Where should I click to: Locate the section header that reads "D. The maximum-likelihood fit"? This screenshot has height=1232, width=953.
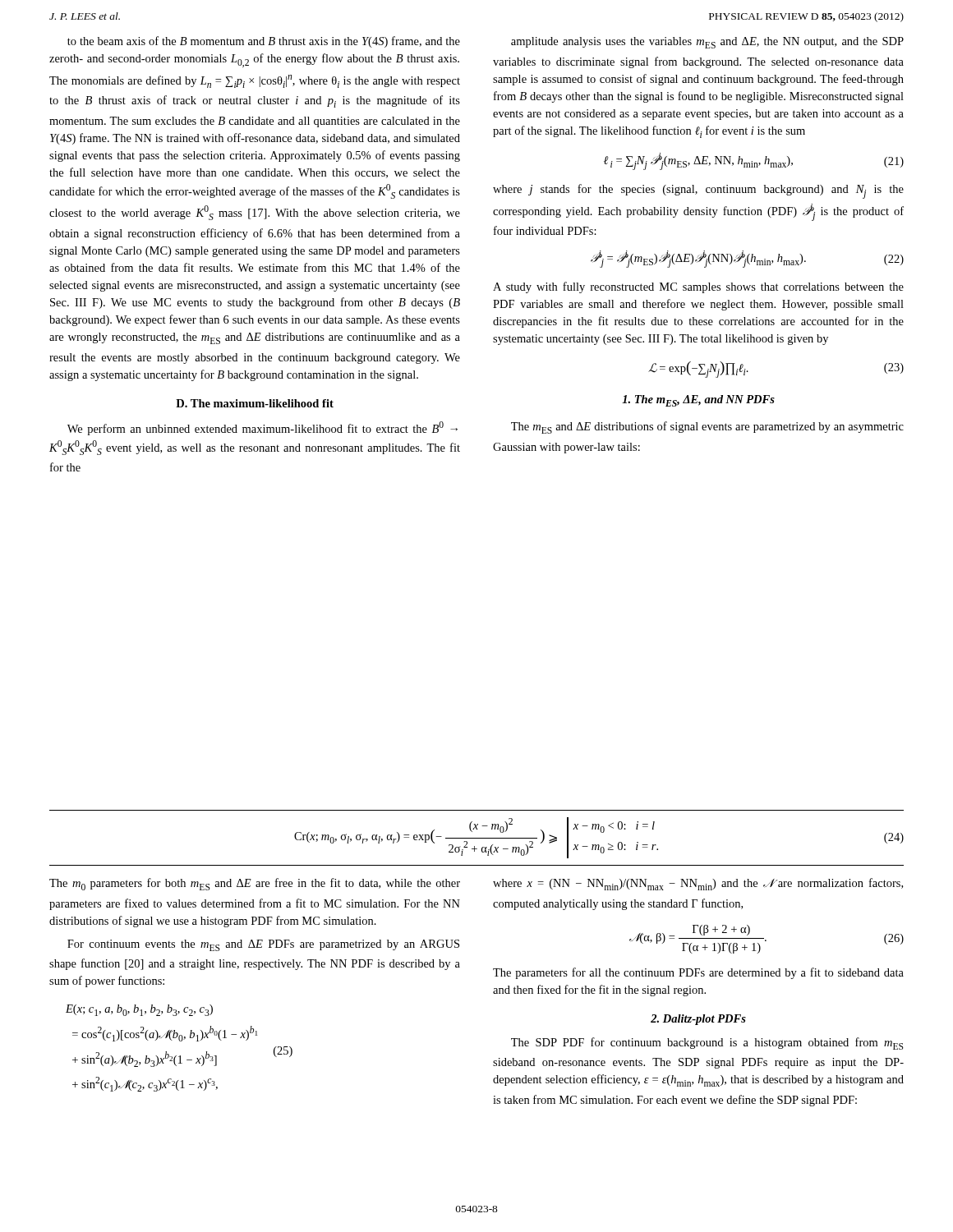tap(255, 403)
